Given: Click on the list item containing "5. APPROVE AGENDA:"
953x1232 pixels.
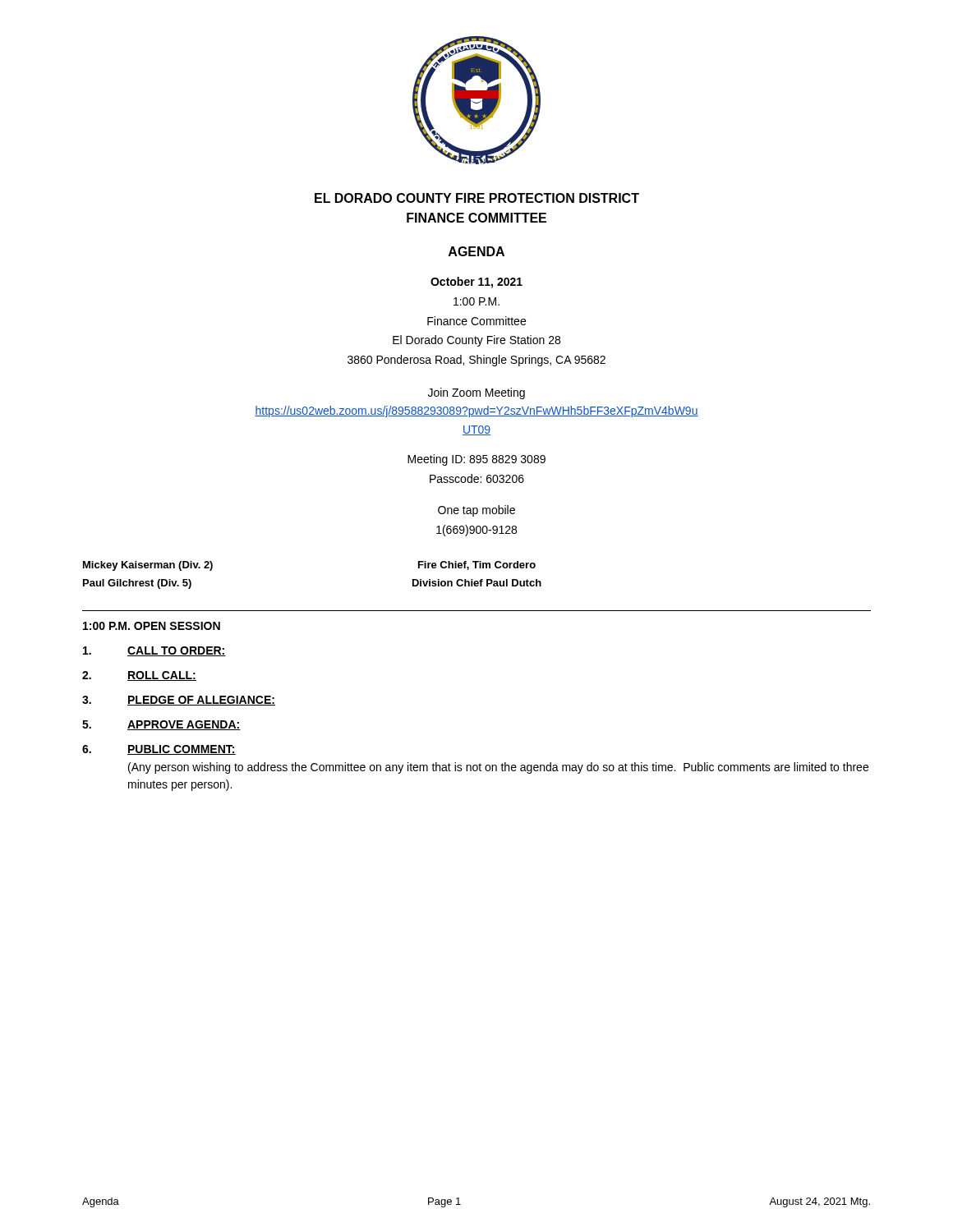Looking at the screenshot, I should point(161,725).
